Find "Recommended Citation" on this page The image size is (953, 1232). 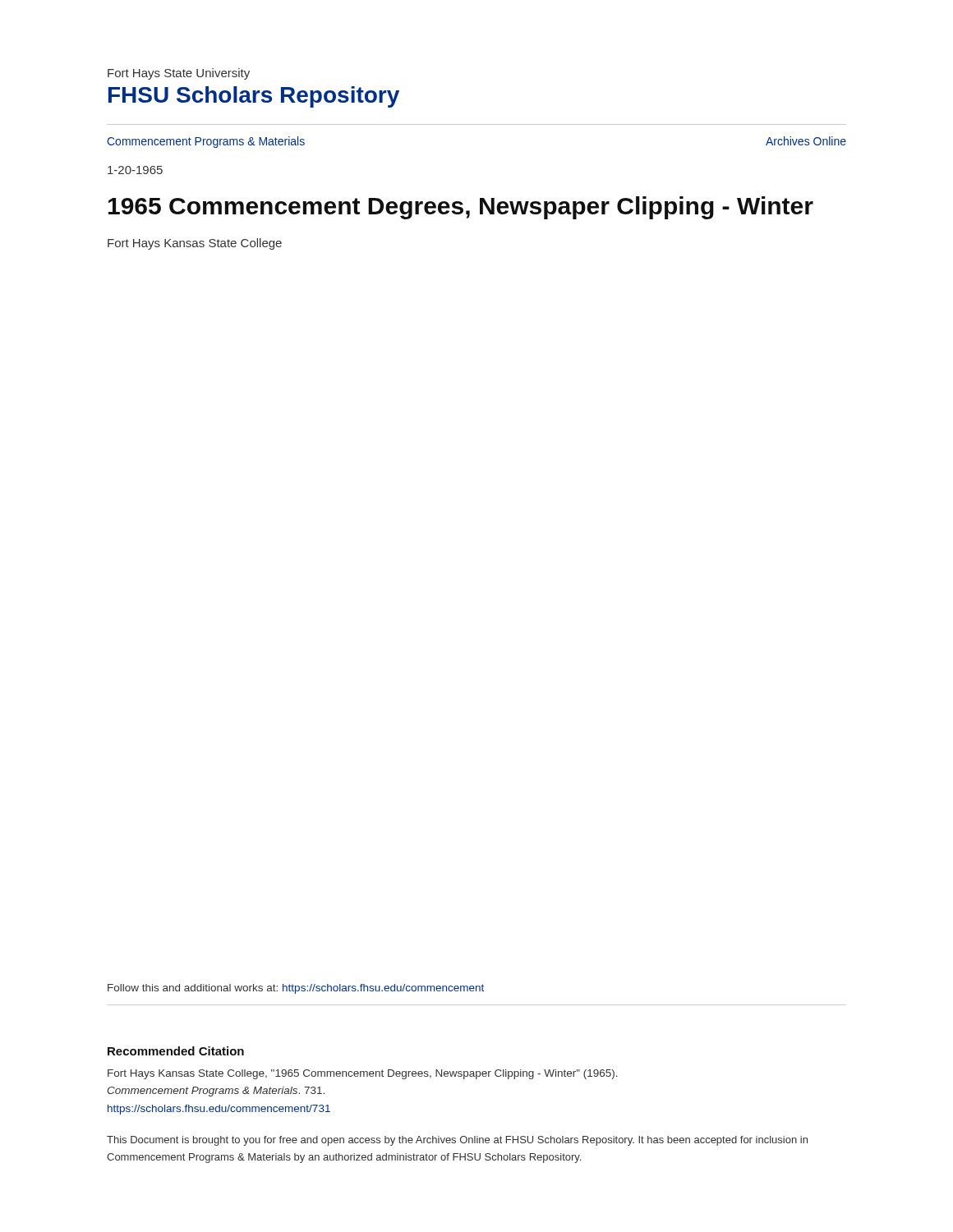(176, 1051)
